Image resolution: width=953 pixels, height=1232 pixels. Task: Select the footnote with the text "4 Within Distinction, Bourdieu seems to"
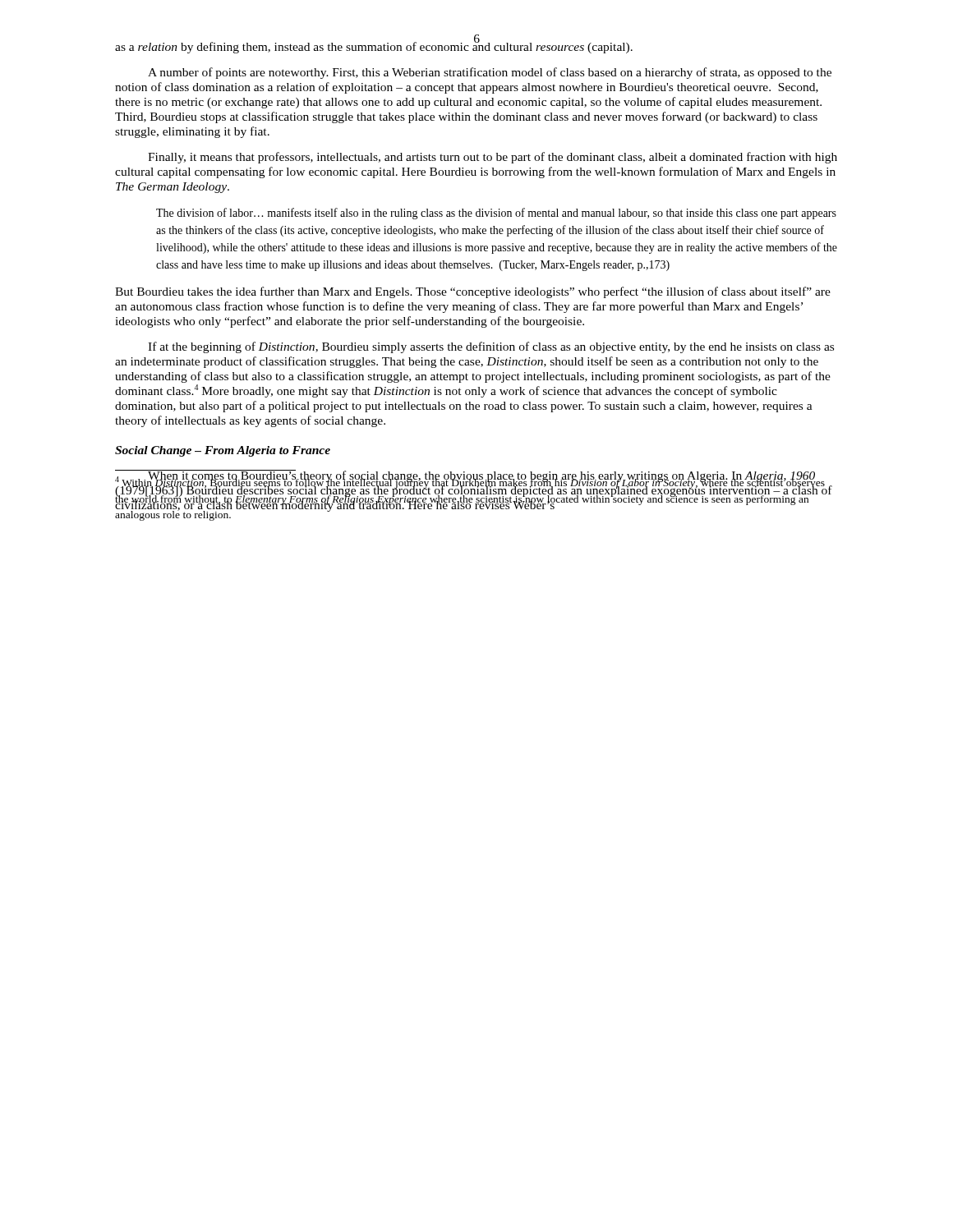pyautogui.click(x=470, y=498)
